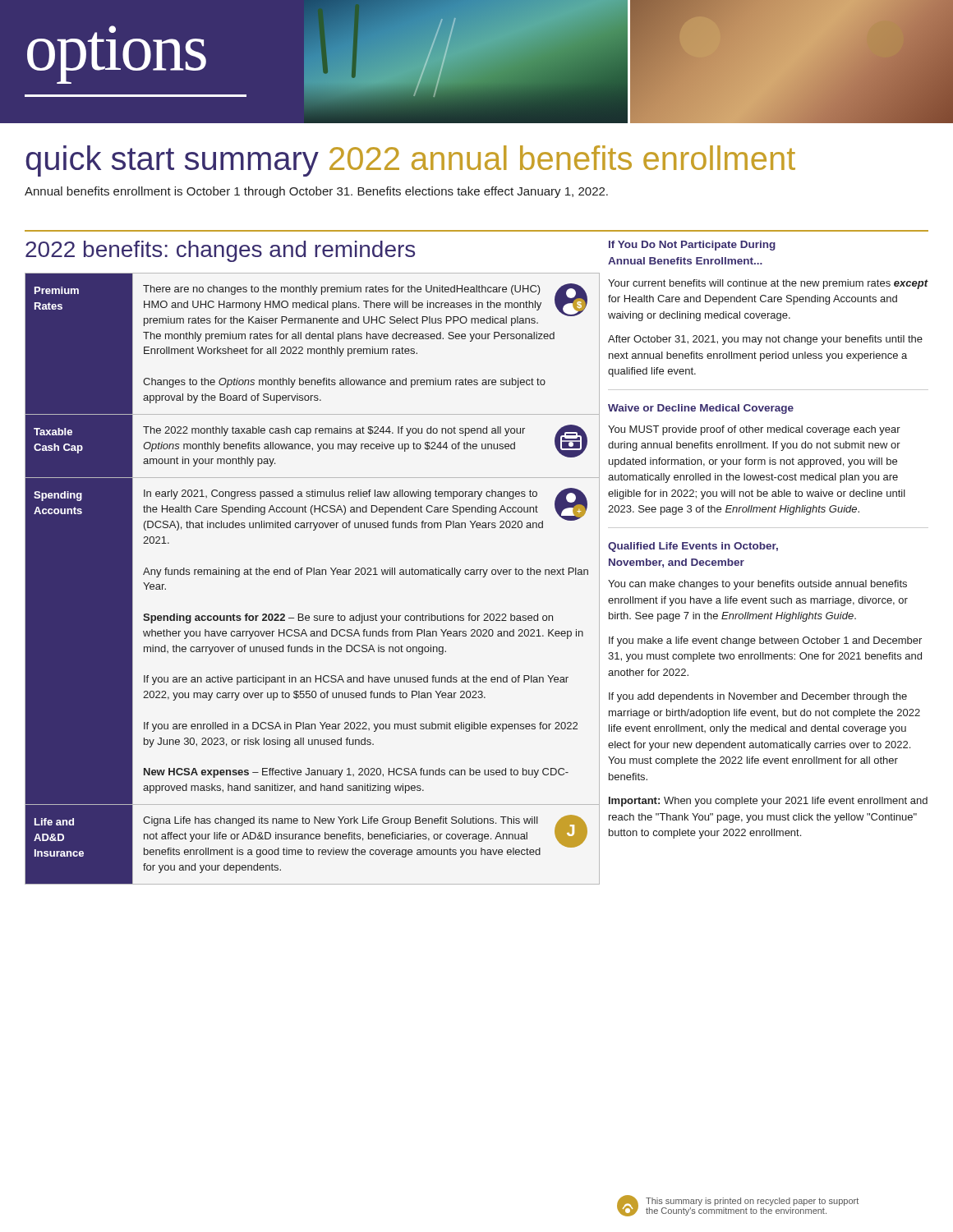Find the text starting "Waive or Decline Medical Coverage"
953x1232 pixels.
pos(701,407)
